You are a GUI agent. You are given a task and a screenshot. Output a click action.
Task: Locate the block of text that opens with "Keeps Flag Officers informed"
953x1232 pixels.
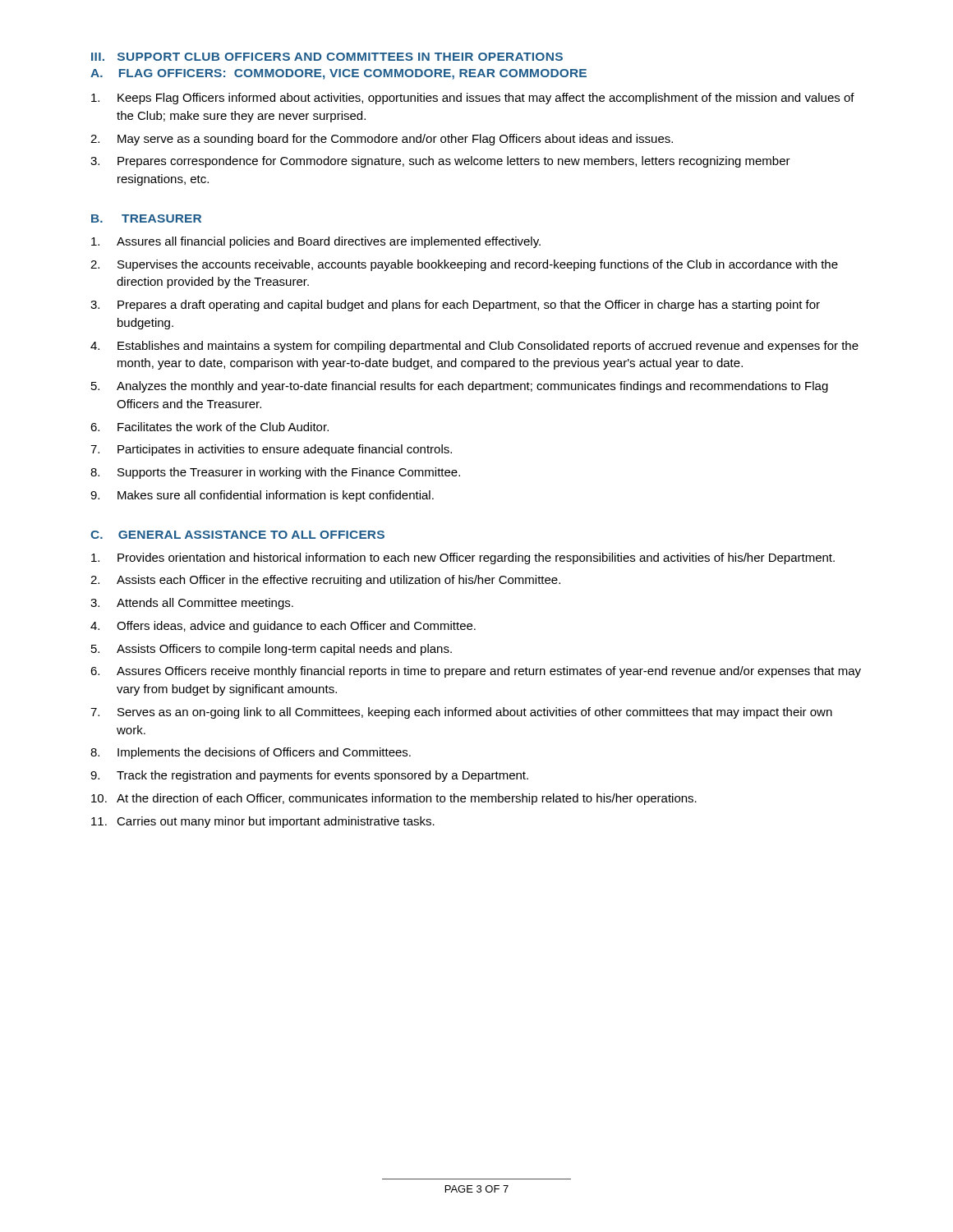coord(476,107)
